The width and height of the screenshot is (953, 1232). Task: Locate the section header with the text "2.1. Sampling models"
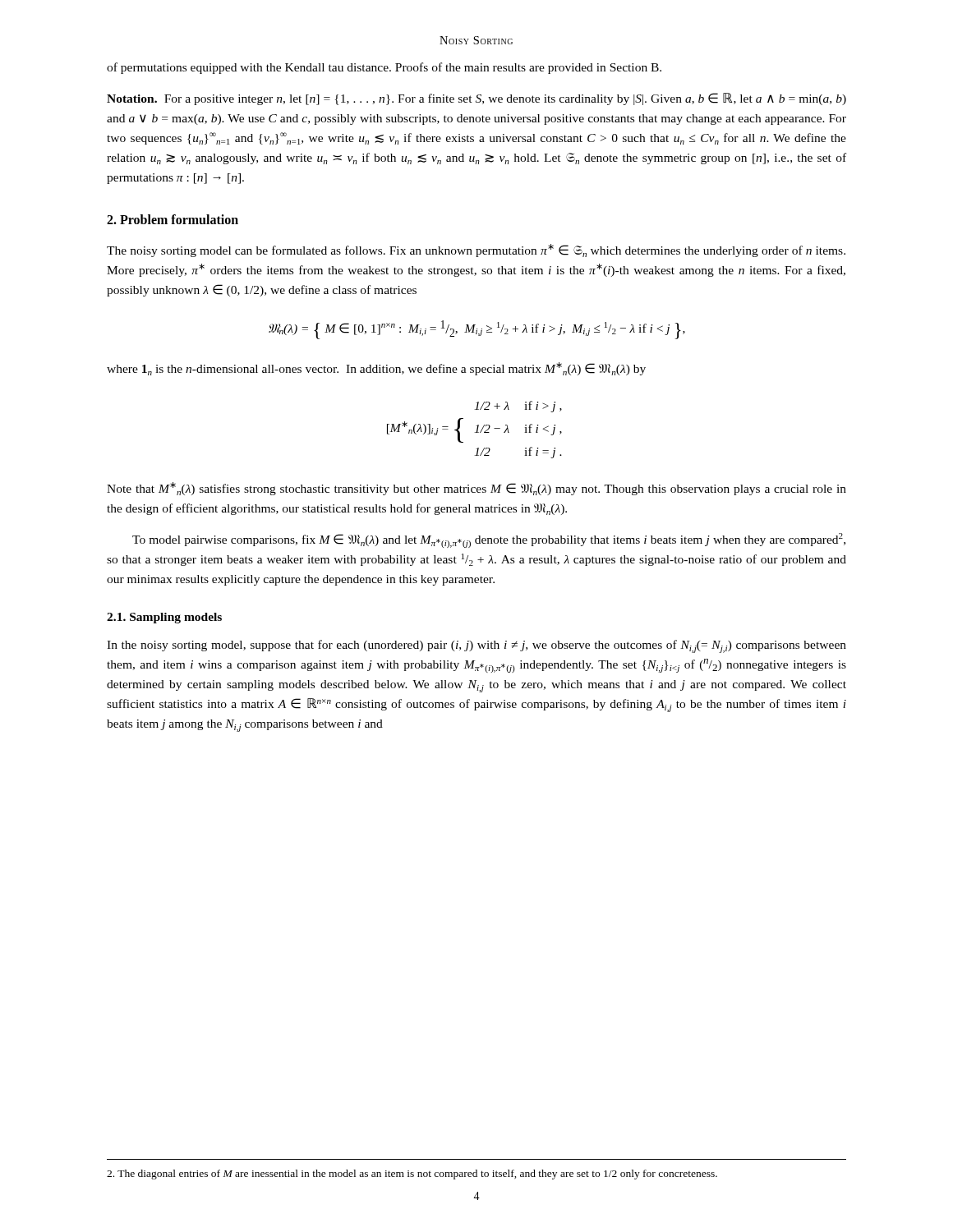pos(164,616)
